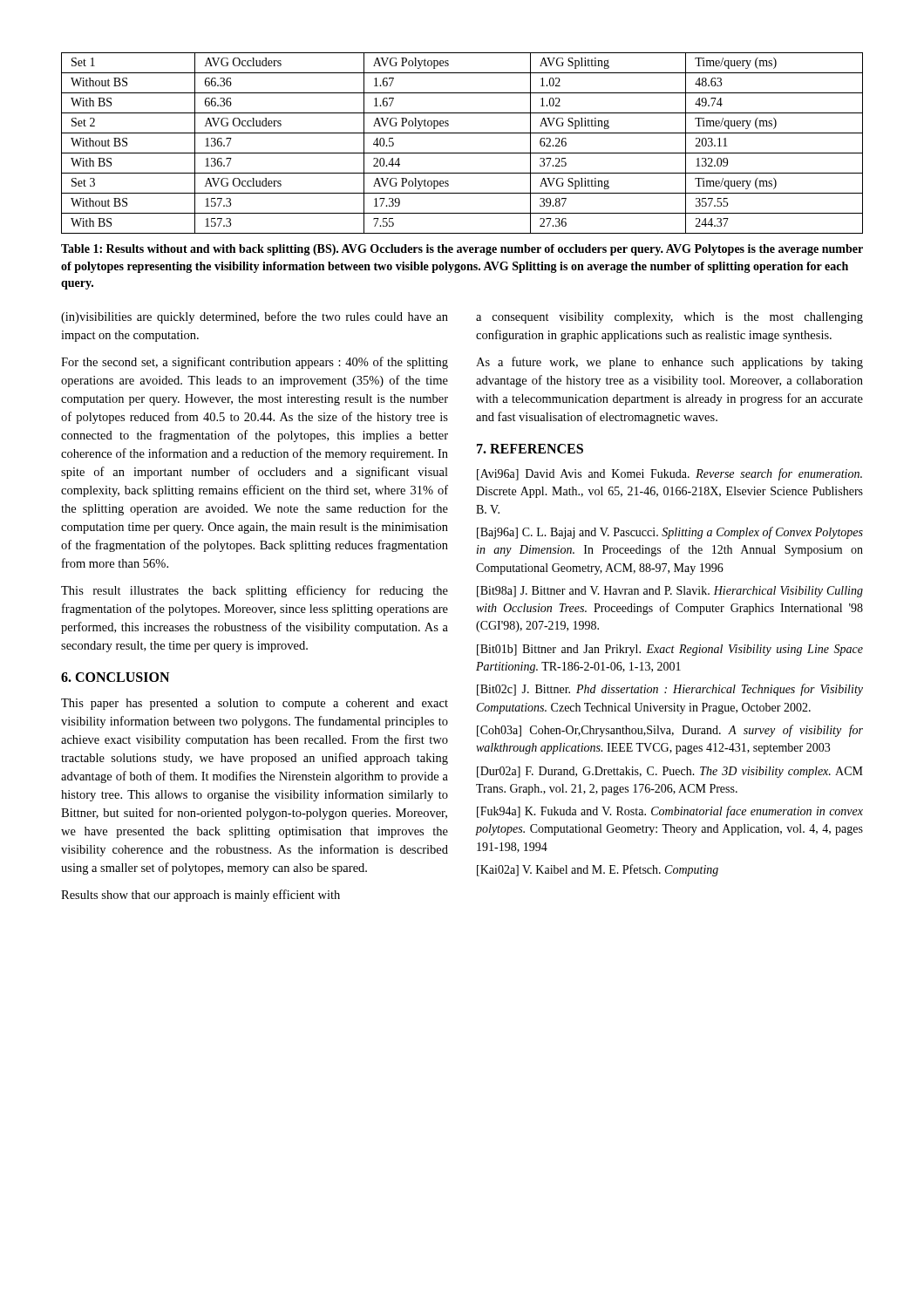Find the block on this page that starts "[Bit98a] J. Bittner and V. Havran and P."
924x1308 pixels.
(x=669, y=608)
